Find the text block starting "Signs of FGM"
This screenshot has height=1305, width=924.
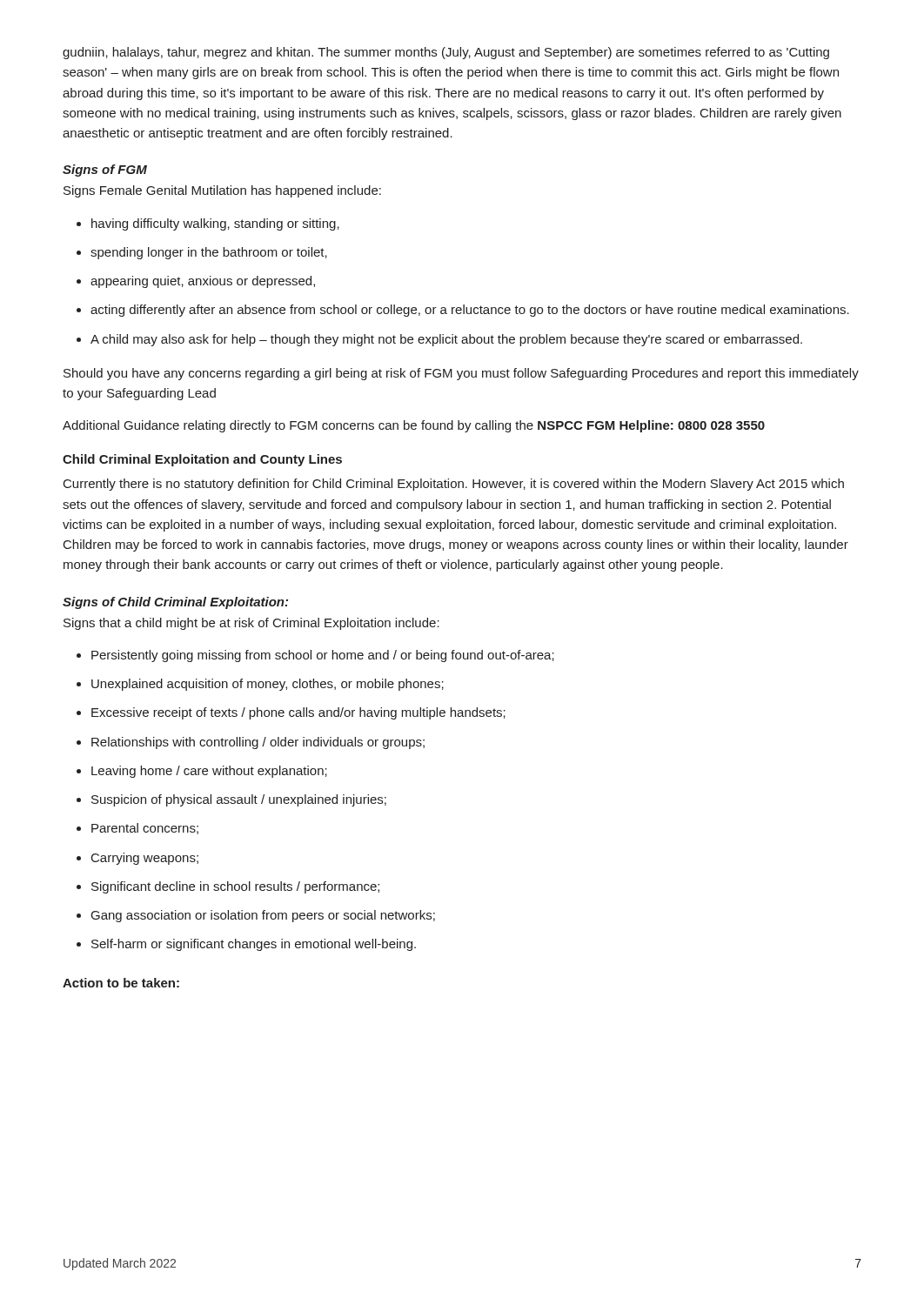(105, 169)
